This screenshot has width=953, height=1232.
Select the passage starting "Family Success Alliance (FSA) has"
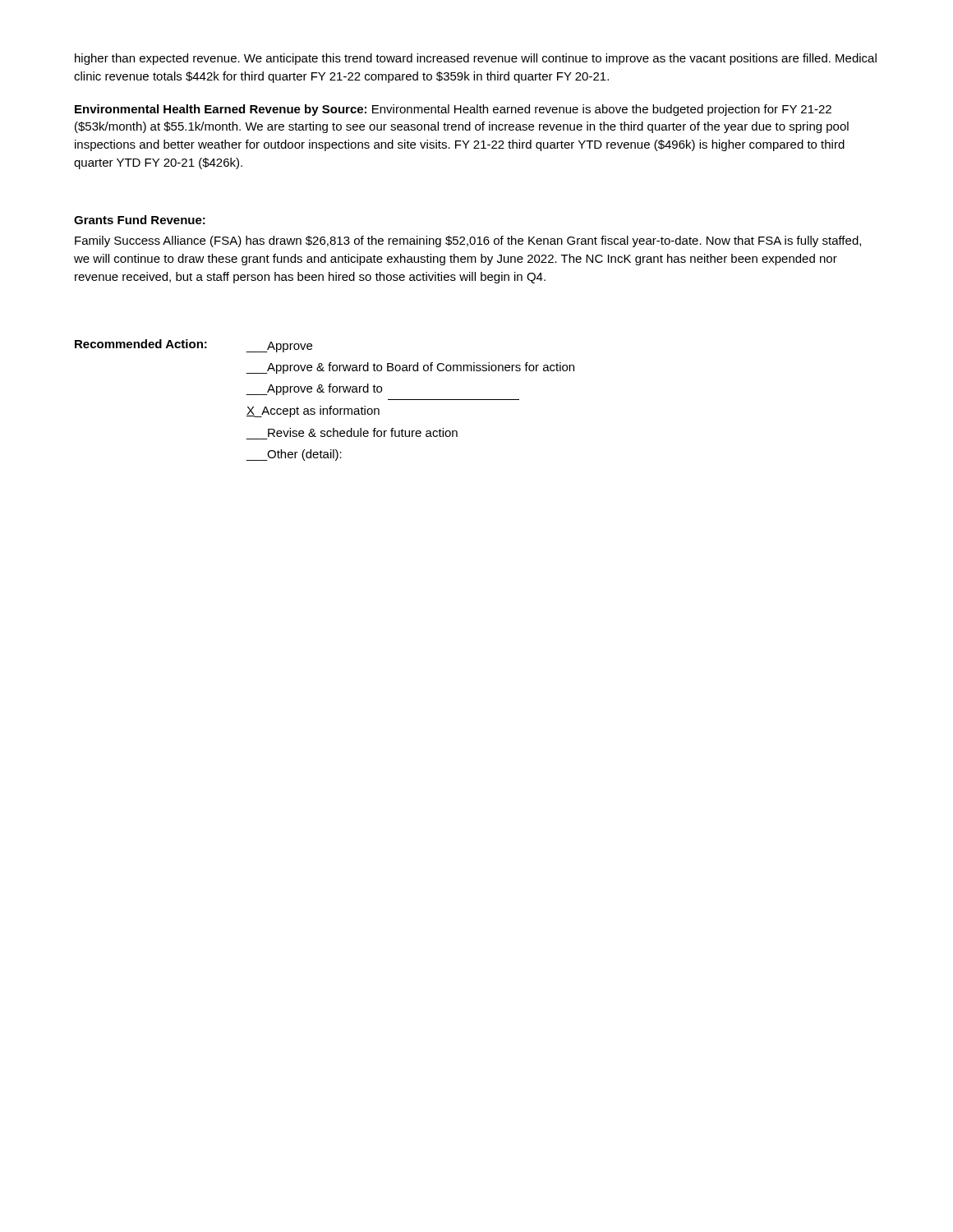pos(468,258)
